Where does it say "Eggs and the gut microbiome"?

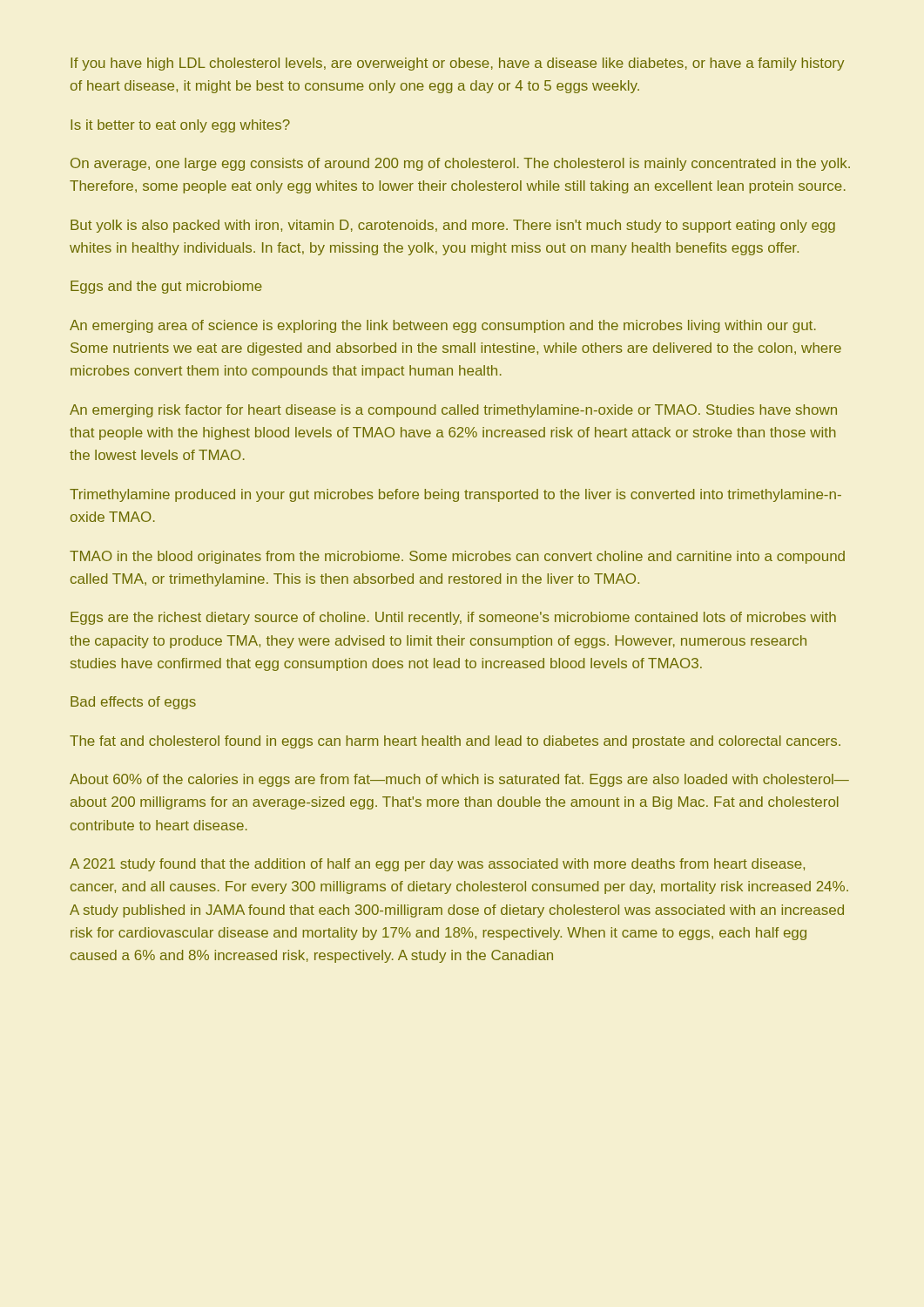166,287
